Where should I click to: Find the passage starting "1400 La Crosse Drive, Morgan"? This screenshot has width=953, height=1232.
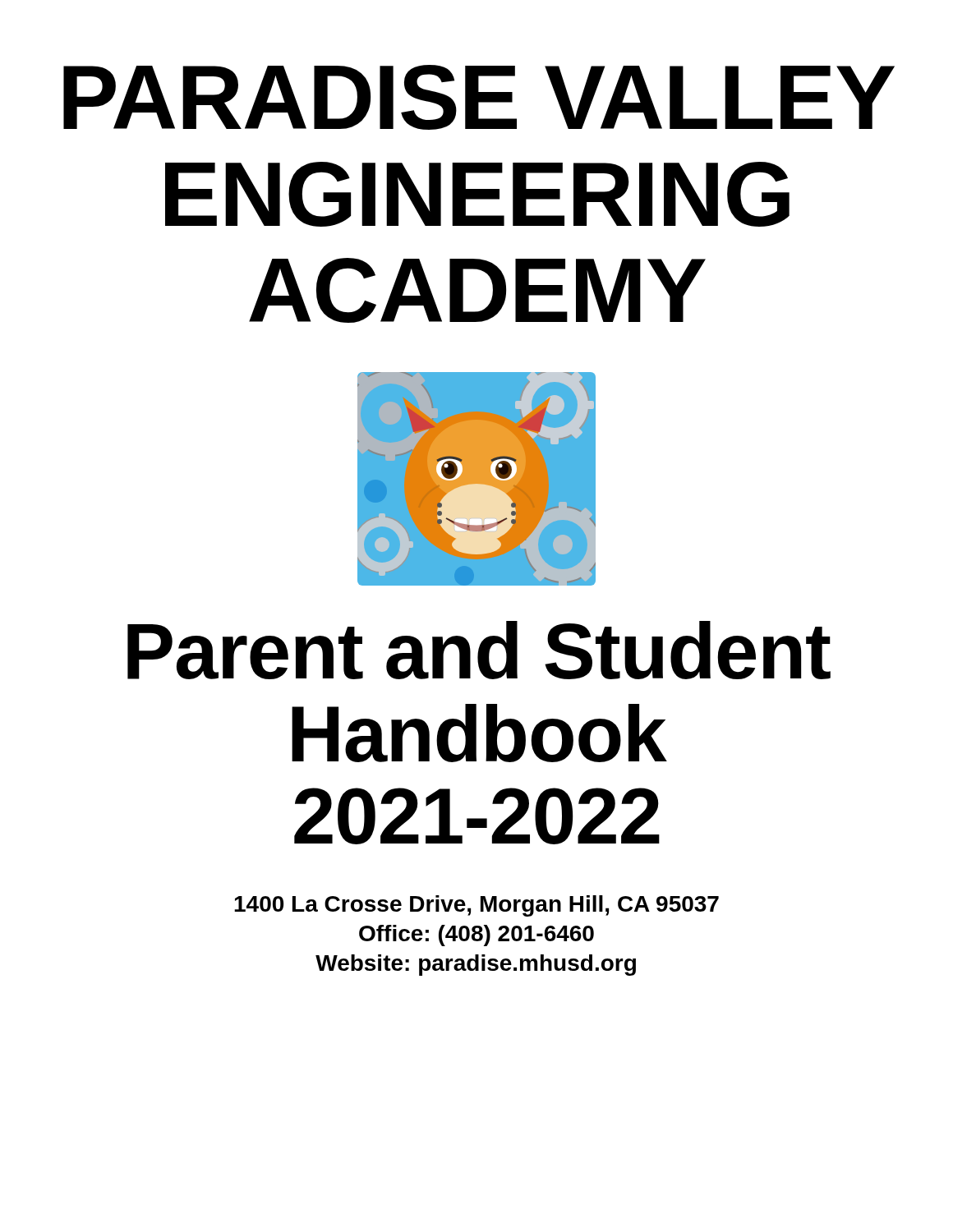click(476, 934)
